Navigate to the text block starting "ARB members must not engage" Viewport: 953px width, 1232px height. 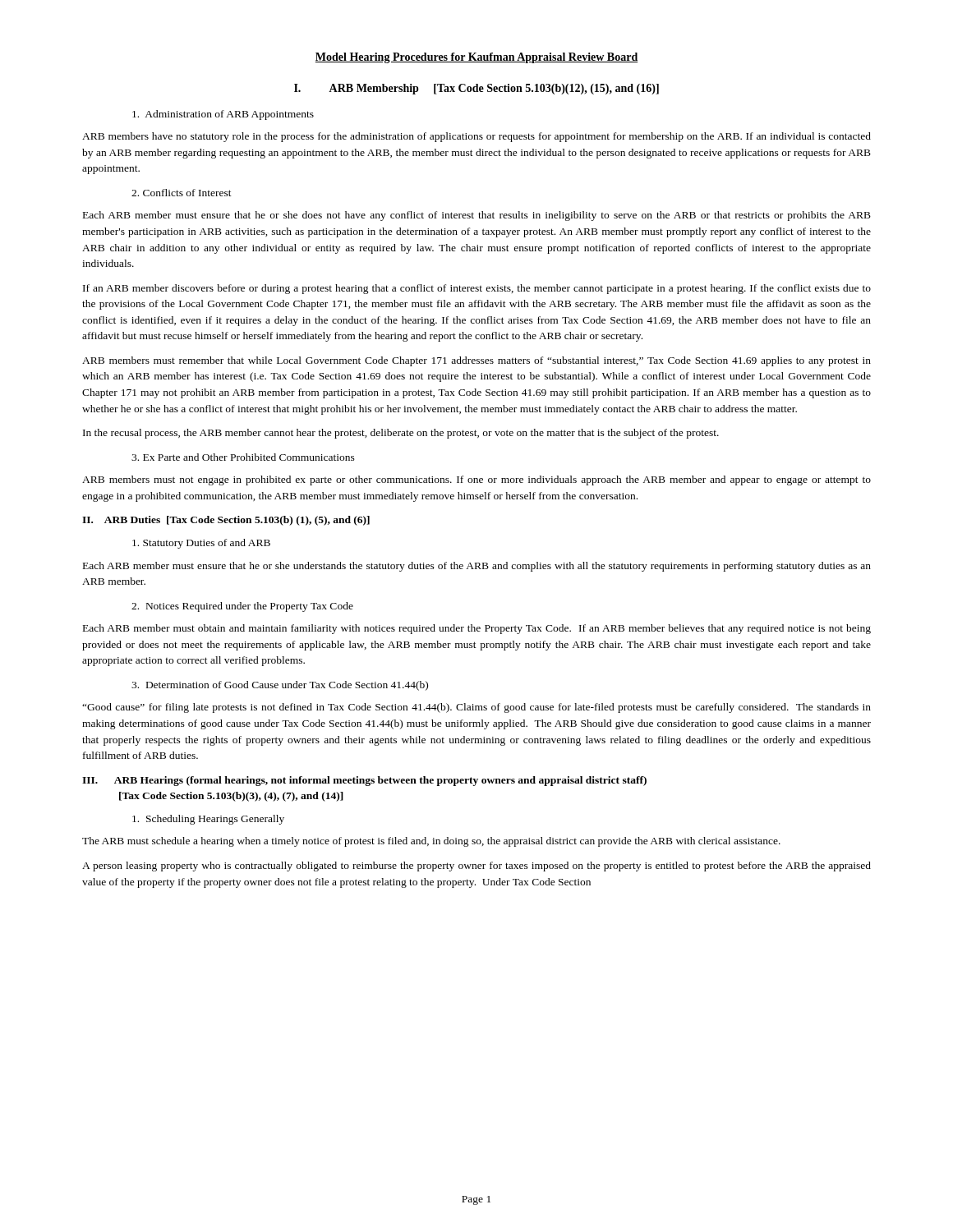[476, 488]
